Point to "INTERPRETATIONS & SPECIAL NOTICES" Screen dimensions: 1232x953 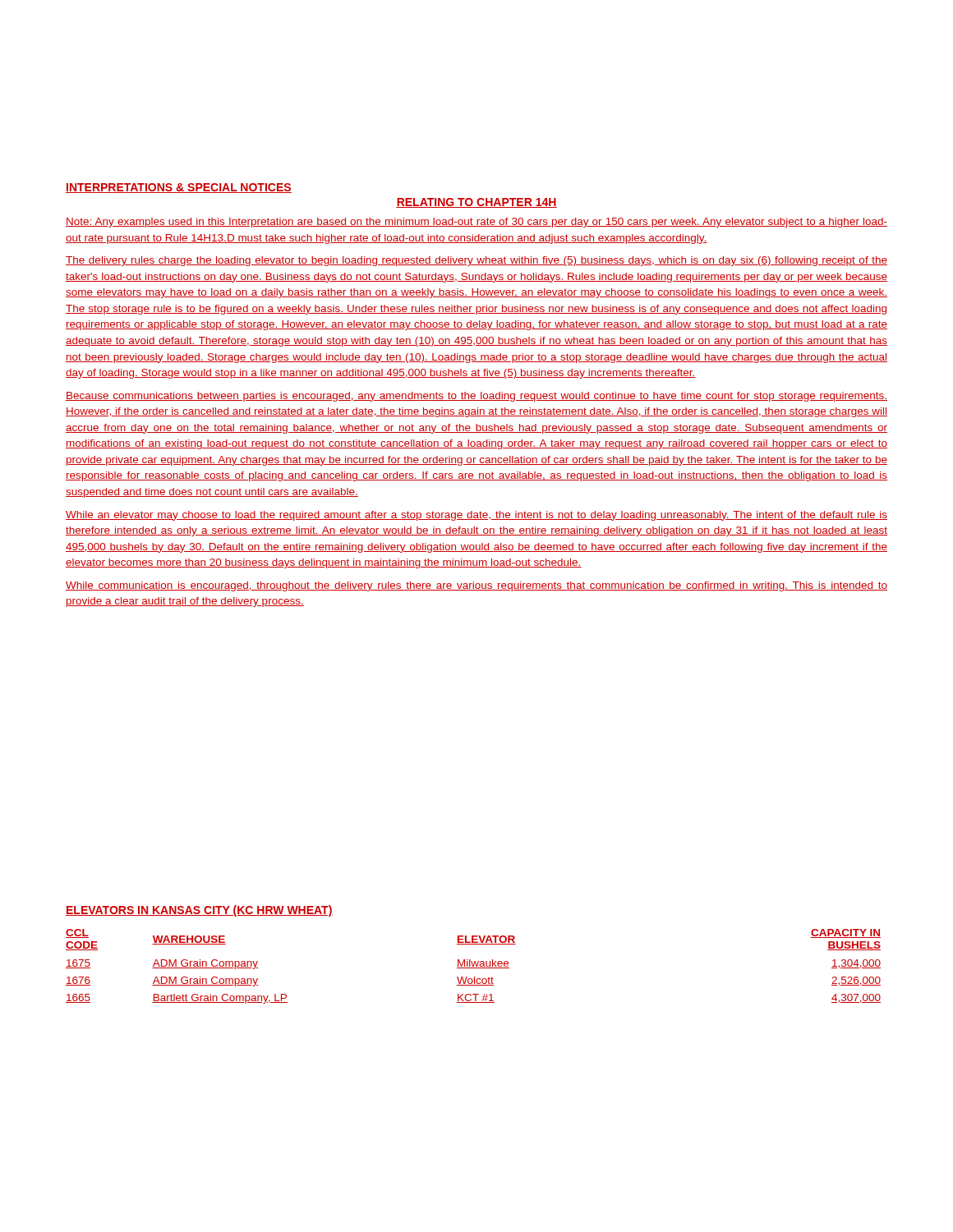[179, 187]
